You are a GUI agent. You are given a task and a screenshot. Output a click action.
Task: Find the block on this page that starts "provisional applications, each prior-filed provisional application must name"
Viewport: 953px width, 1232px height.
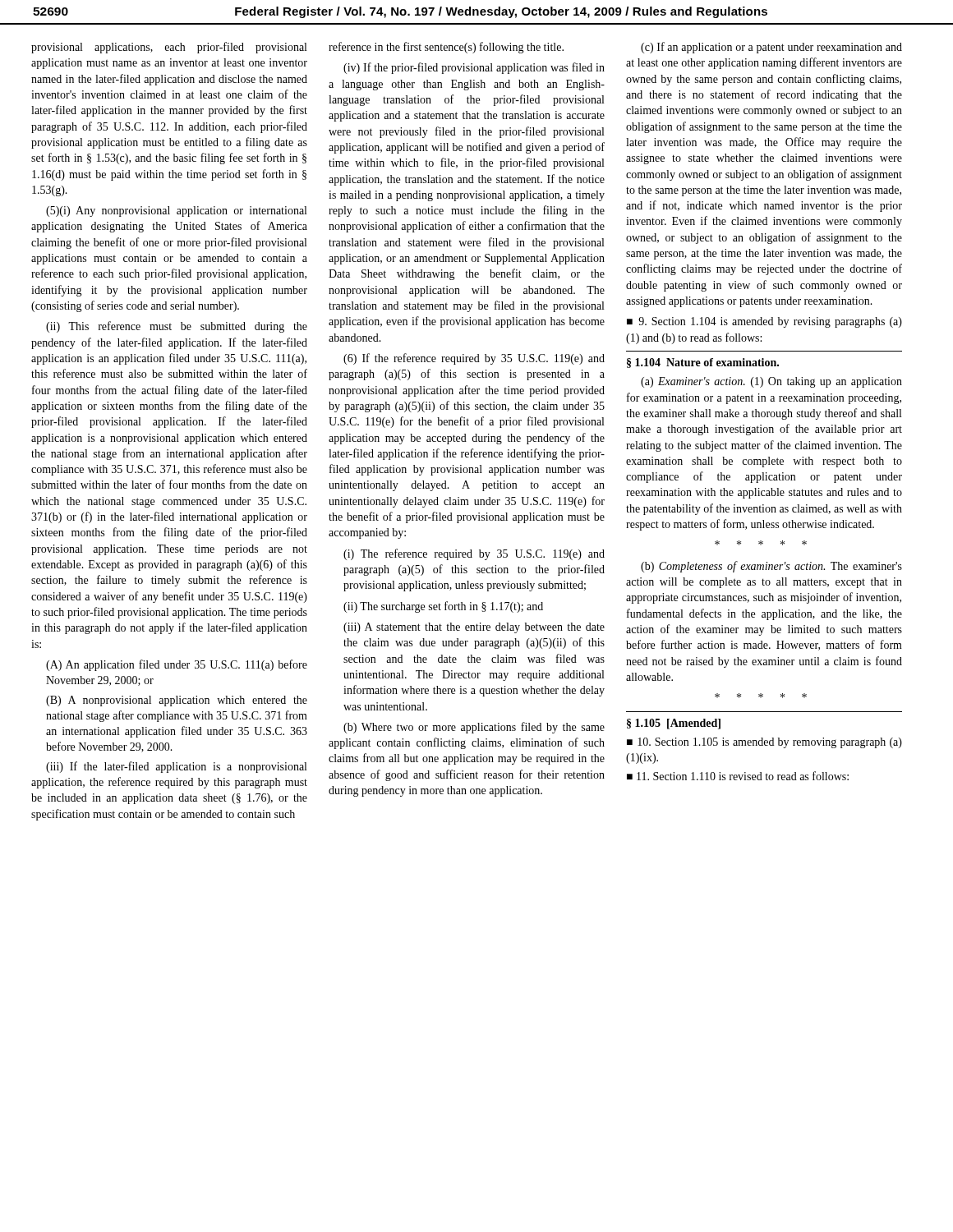169,119
